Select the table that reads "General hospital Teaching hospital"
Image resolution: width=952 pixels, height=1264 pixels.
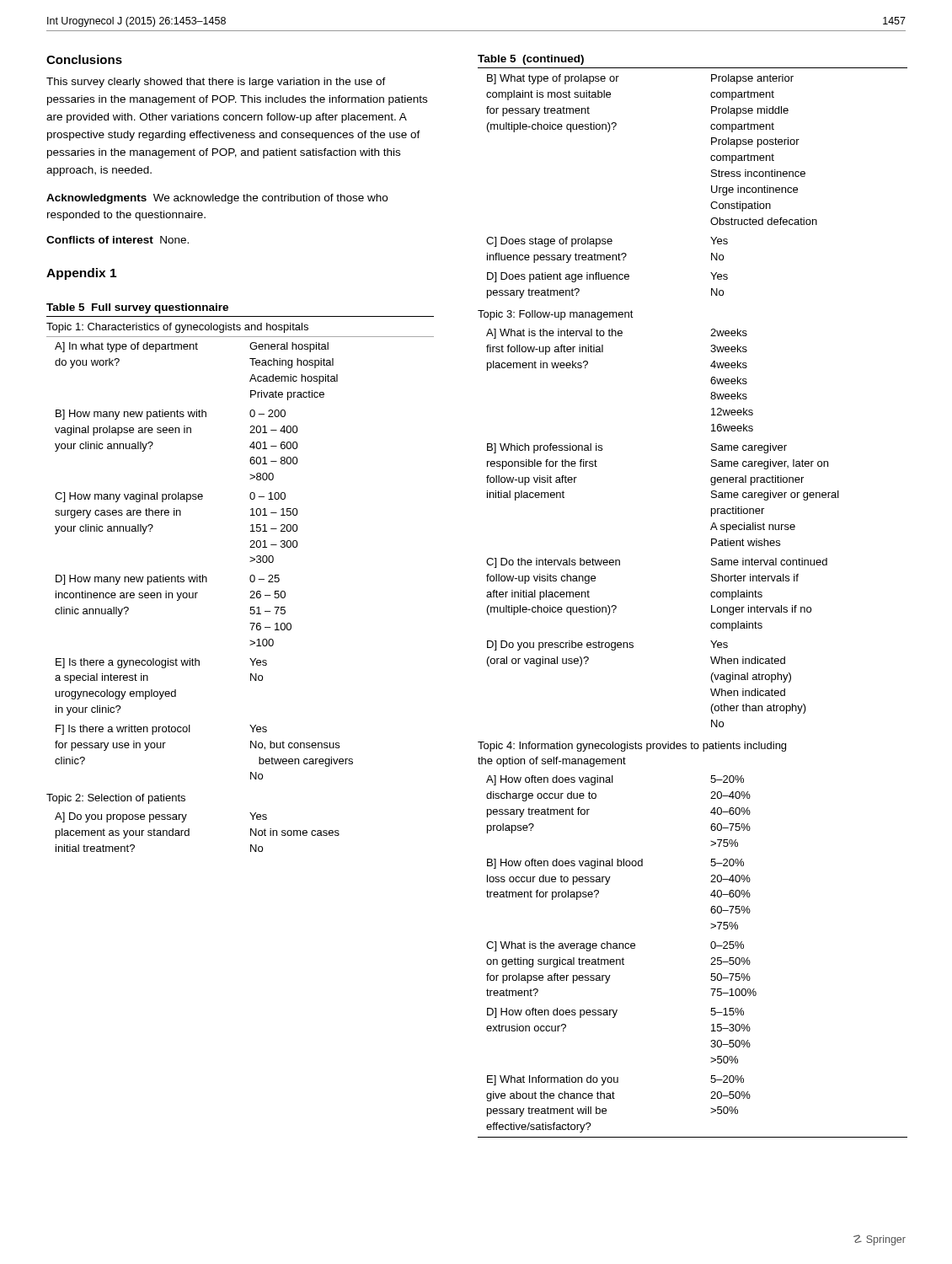tap(240, 587)
